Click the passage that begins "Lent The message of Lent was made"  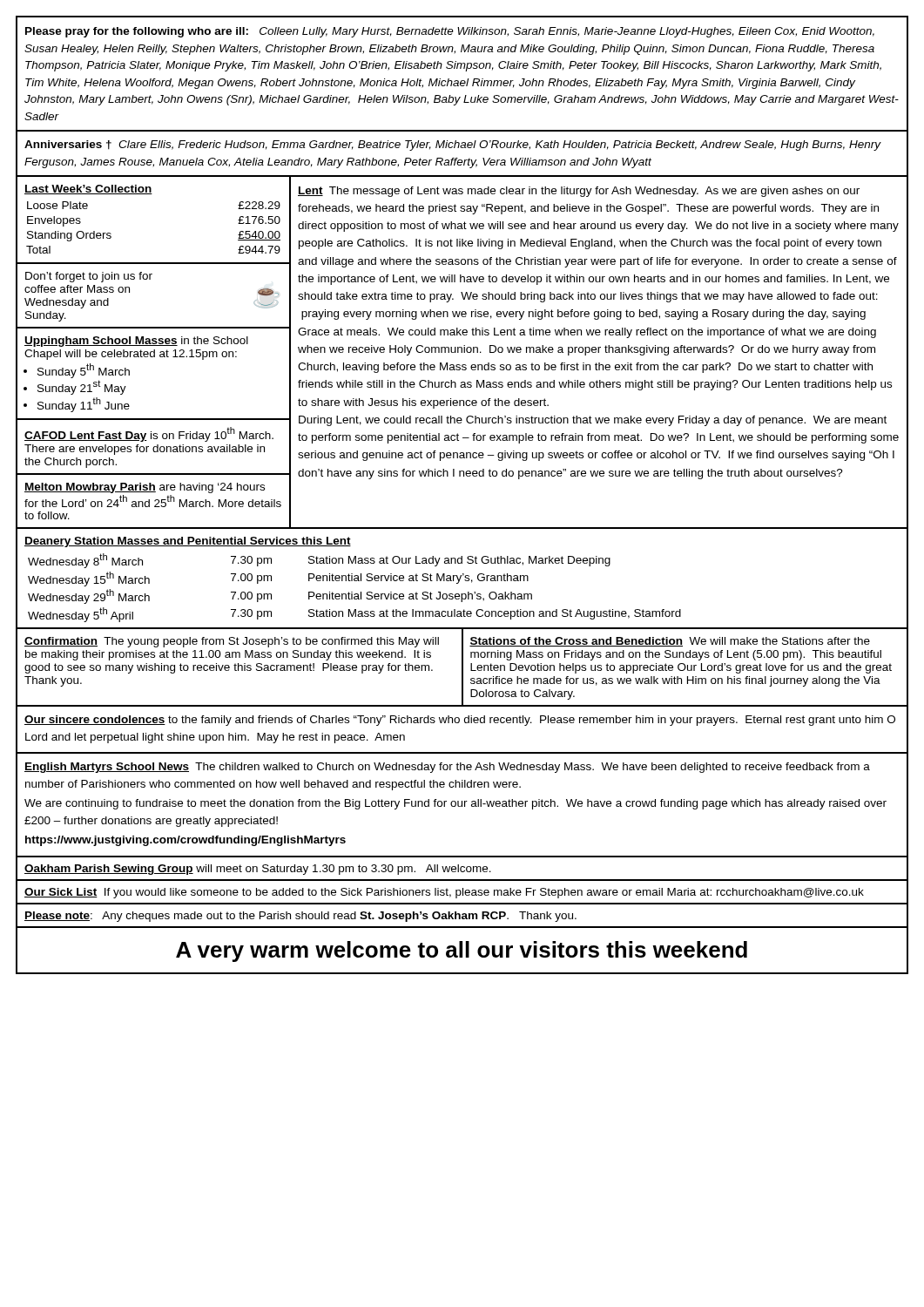(599, 332)
